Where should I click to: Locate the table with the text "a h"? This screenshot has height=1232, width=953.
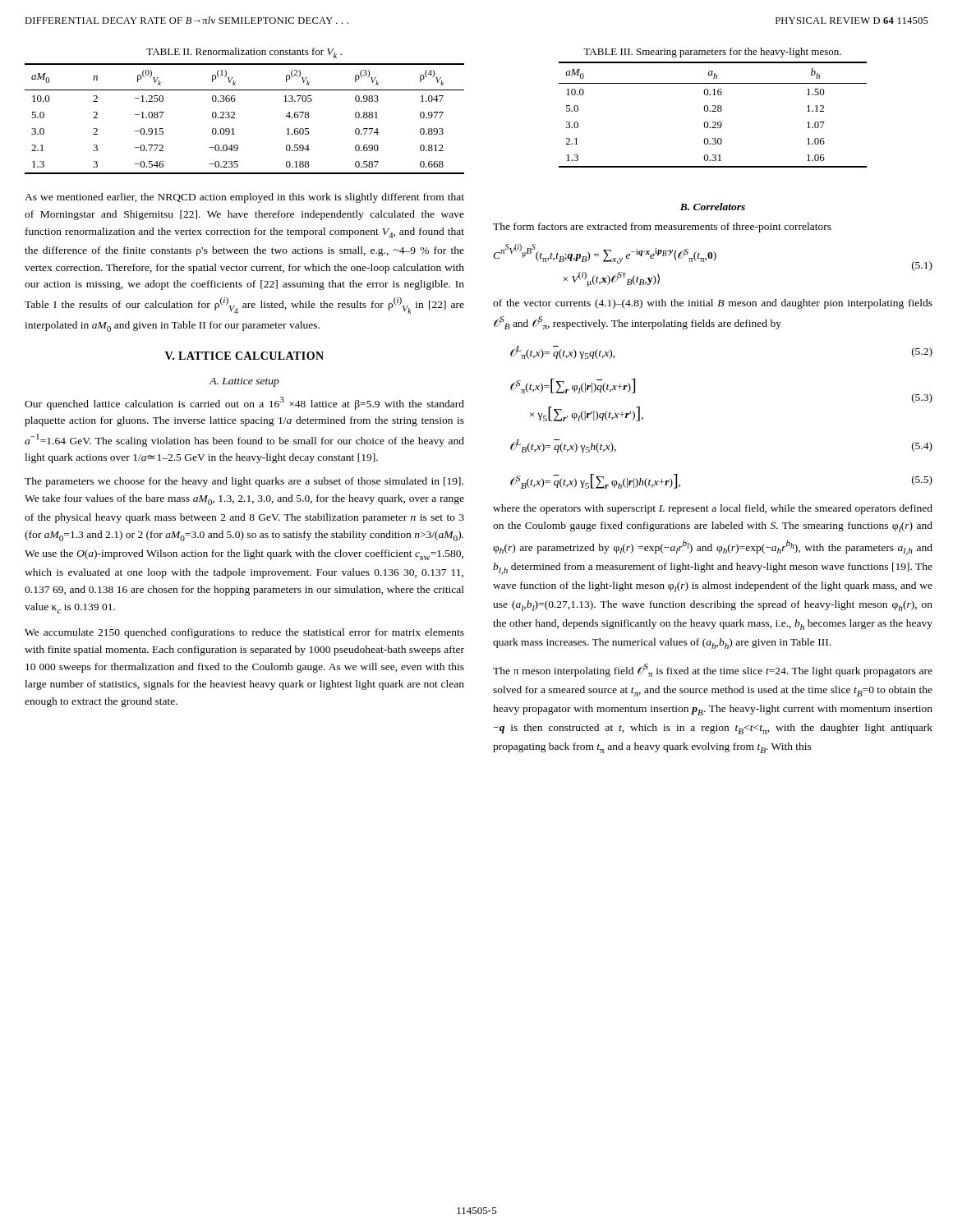[x=713, y=114]
